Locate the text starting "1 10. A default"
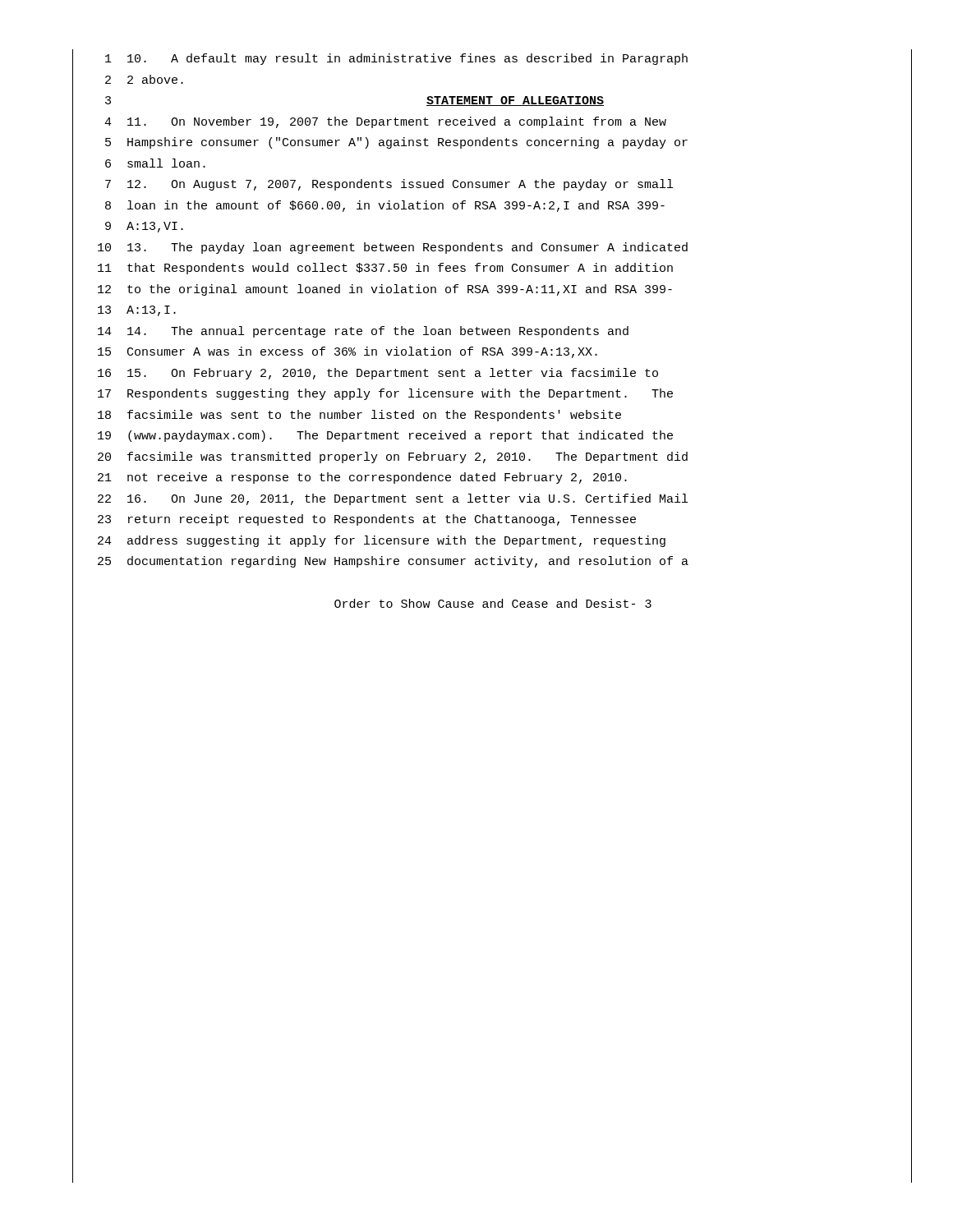The image size is (953, 1232). point(493,60)
